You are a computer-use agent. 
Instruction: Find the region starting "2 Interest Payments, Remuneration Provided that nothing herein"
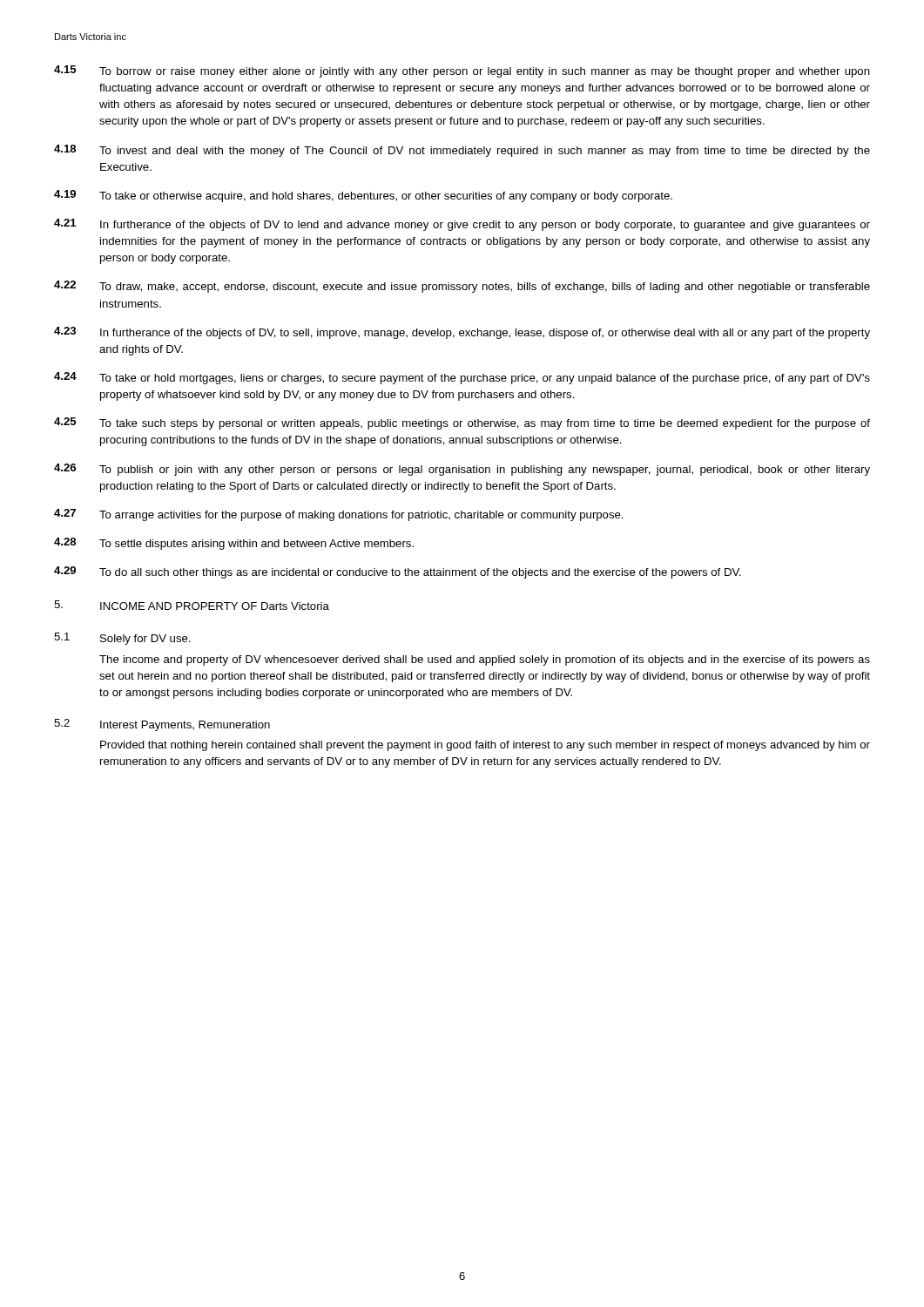click(462, 743)
